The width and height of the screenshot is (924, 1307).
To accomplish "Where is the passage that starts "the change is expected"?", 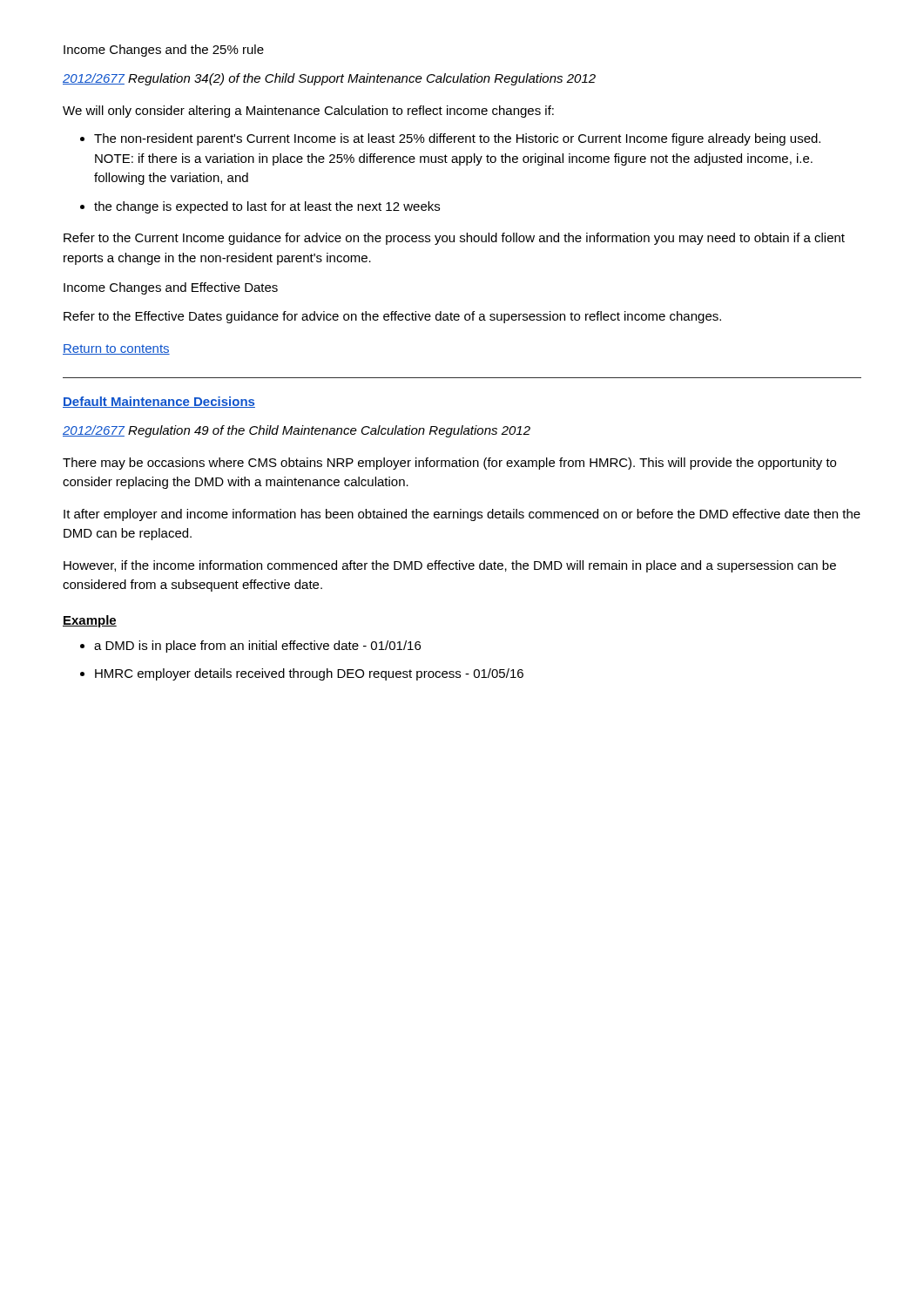I will [x=267, y=206].
